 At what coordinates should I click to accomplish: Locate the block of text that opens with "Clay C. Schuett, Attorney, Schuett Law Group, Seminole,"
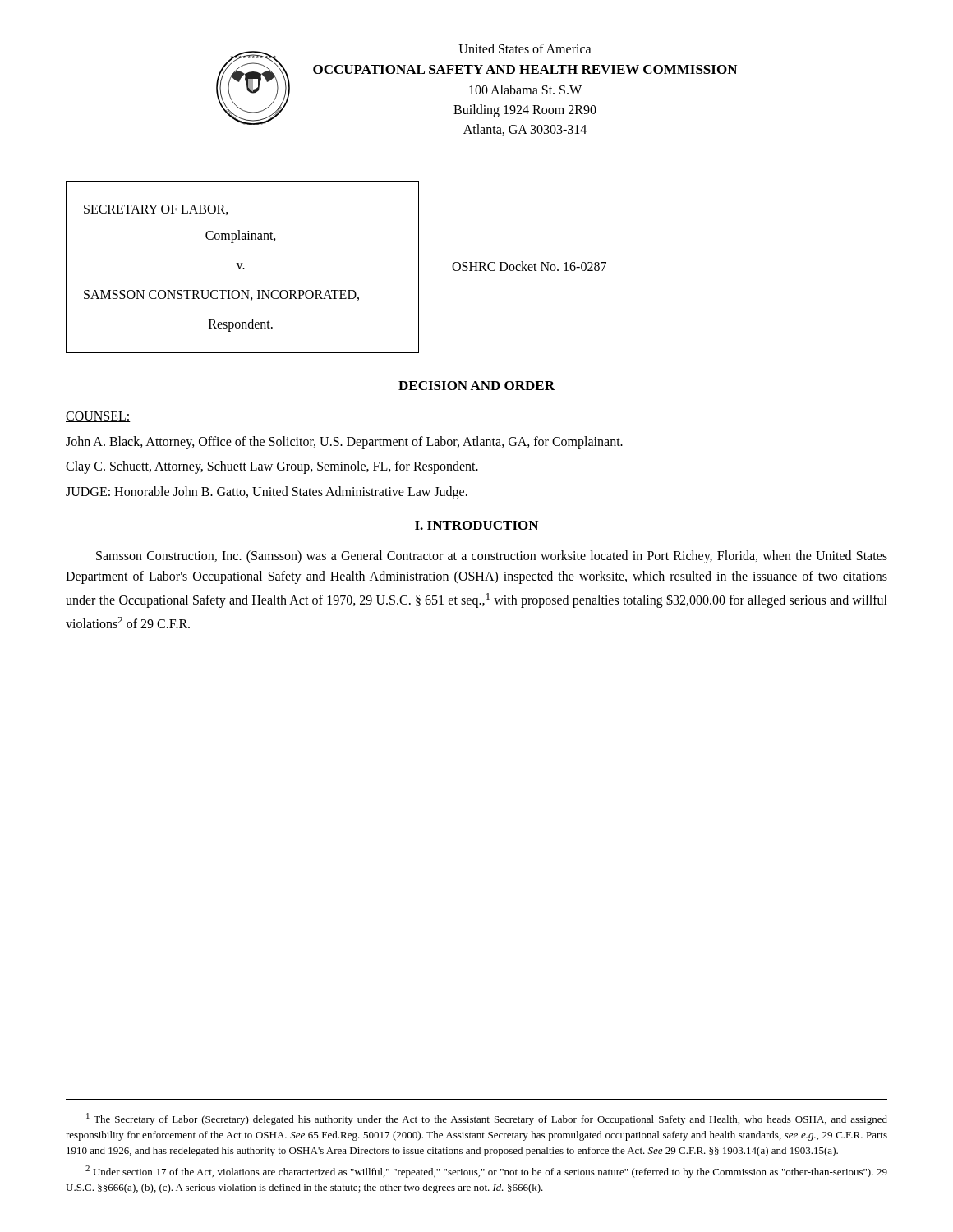coord(272,466)
